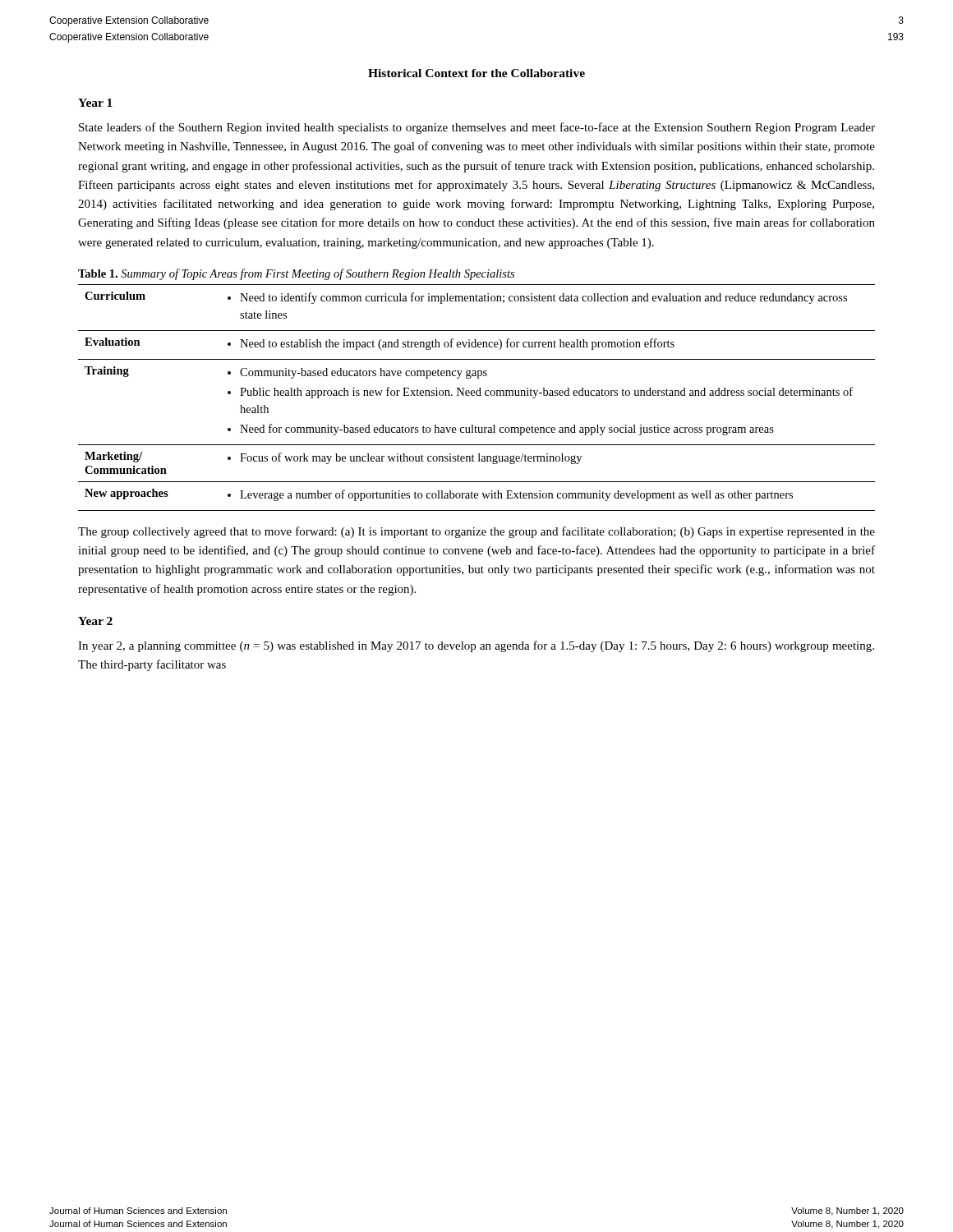Viewport: 953px width, 1232px height.
Task: Navigate to the region starting "Historical Context for"
Action: click(476, 73)
